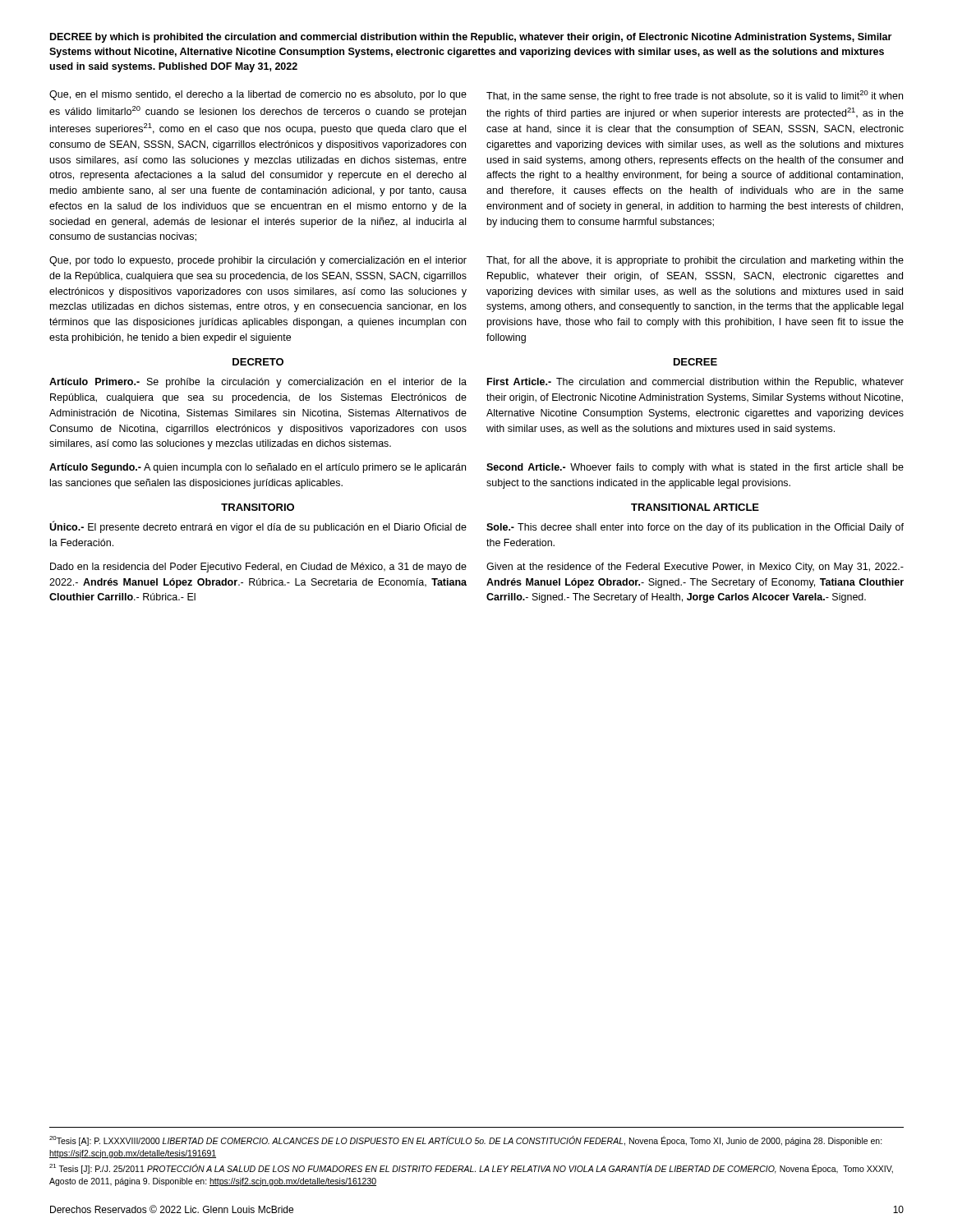Find the text block starting "First Article.- The circulation"
The image size is (953, 1232).
tap(695, 405)
